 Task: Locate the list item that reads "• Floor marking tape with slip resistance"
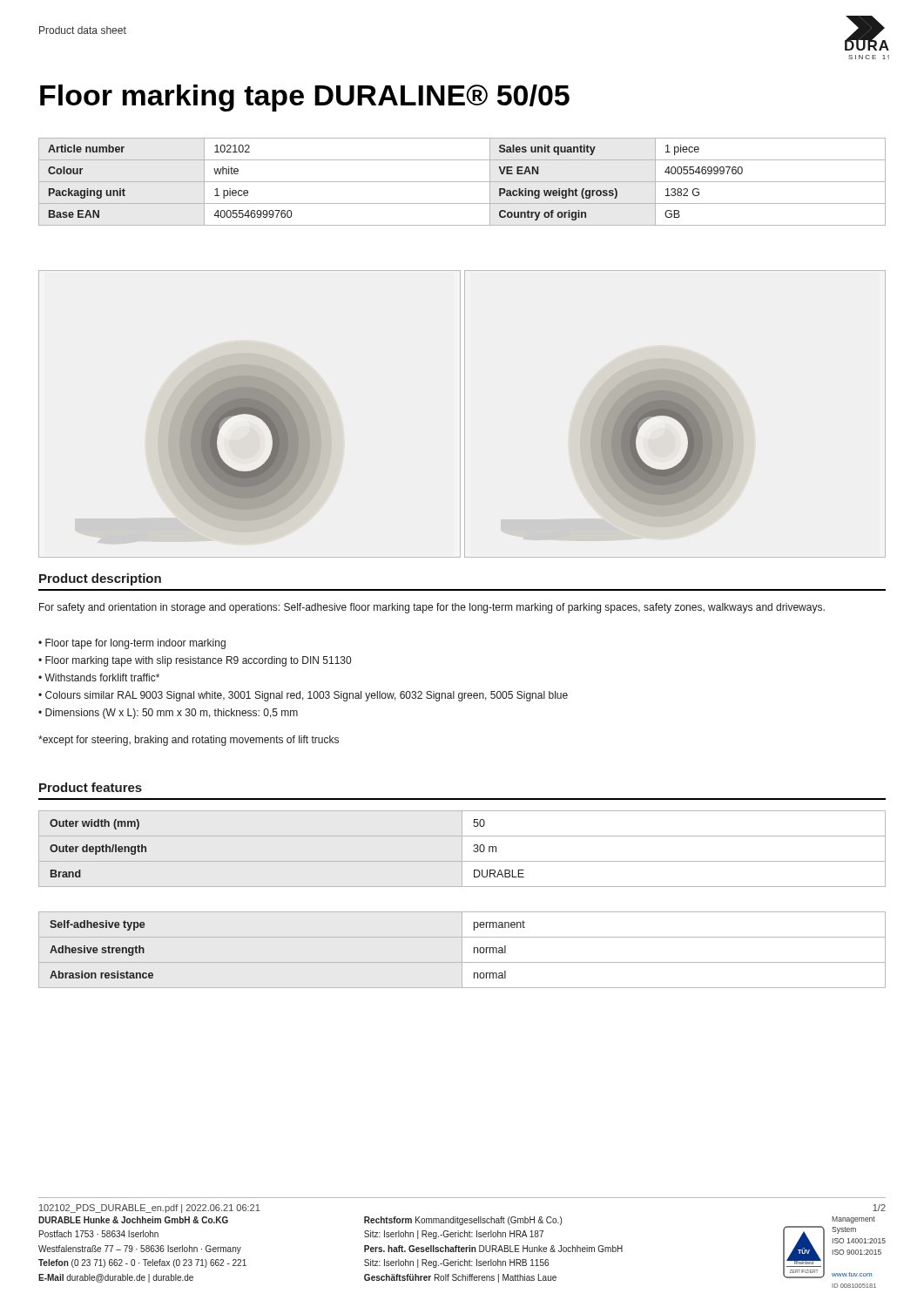195,660
